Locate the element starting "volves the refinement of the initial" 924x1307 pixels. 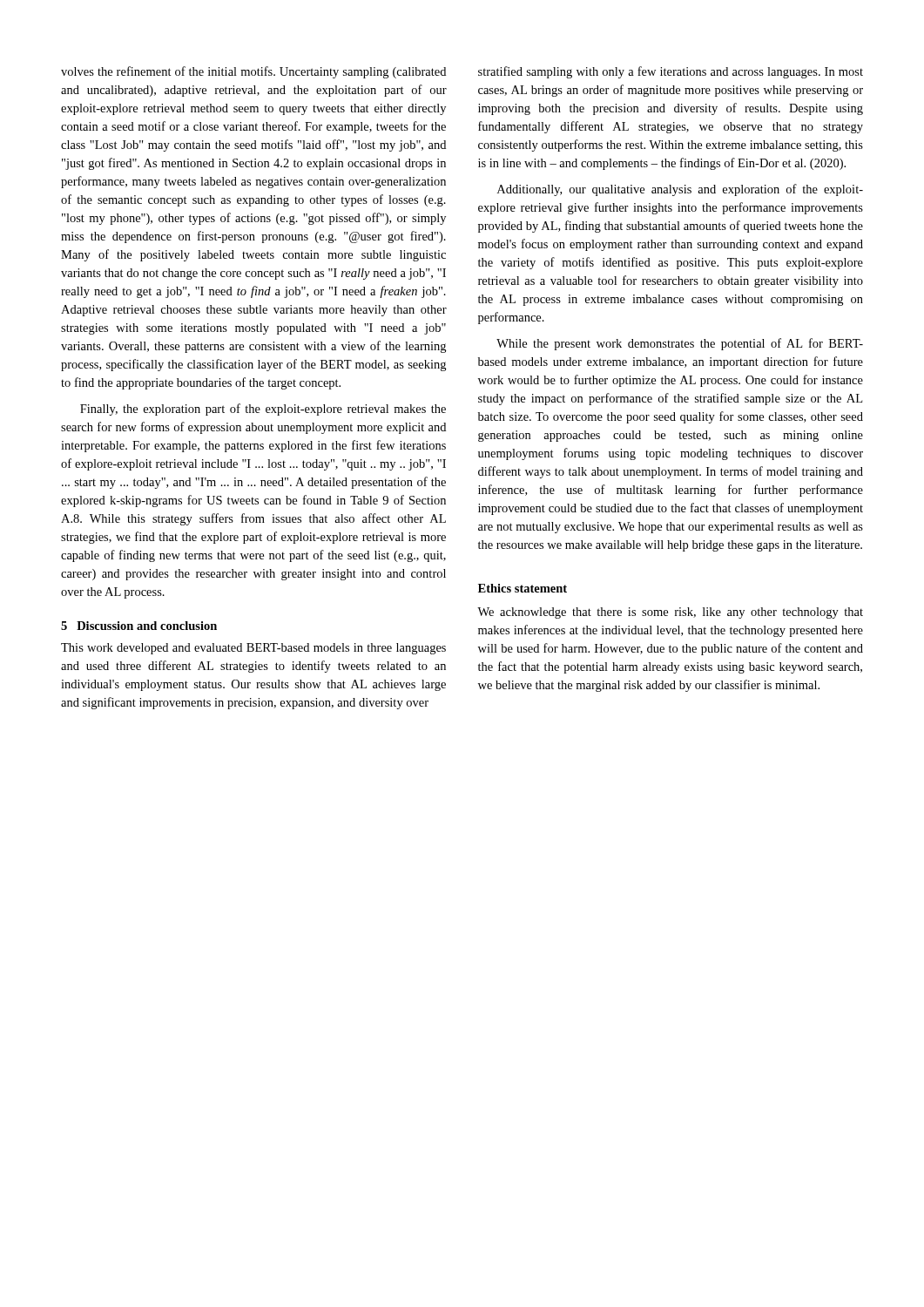(254, 228)
